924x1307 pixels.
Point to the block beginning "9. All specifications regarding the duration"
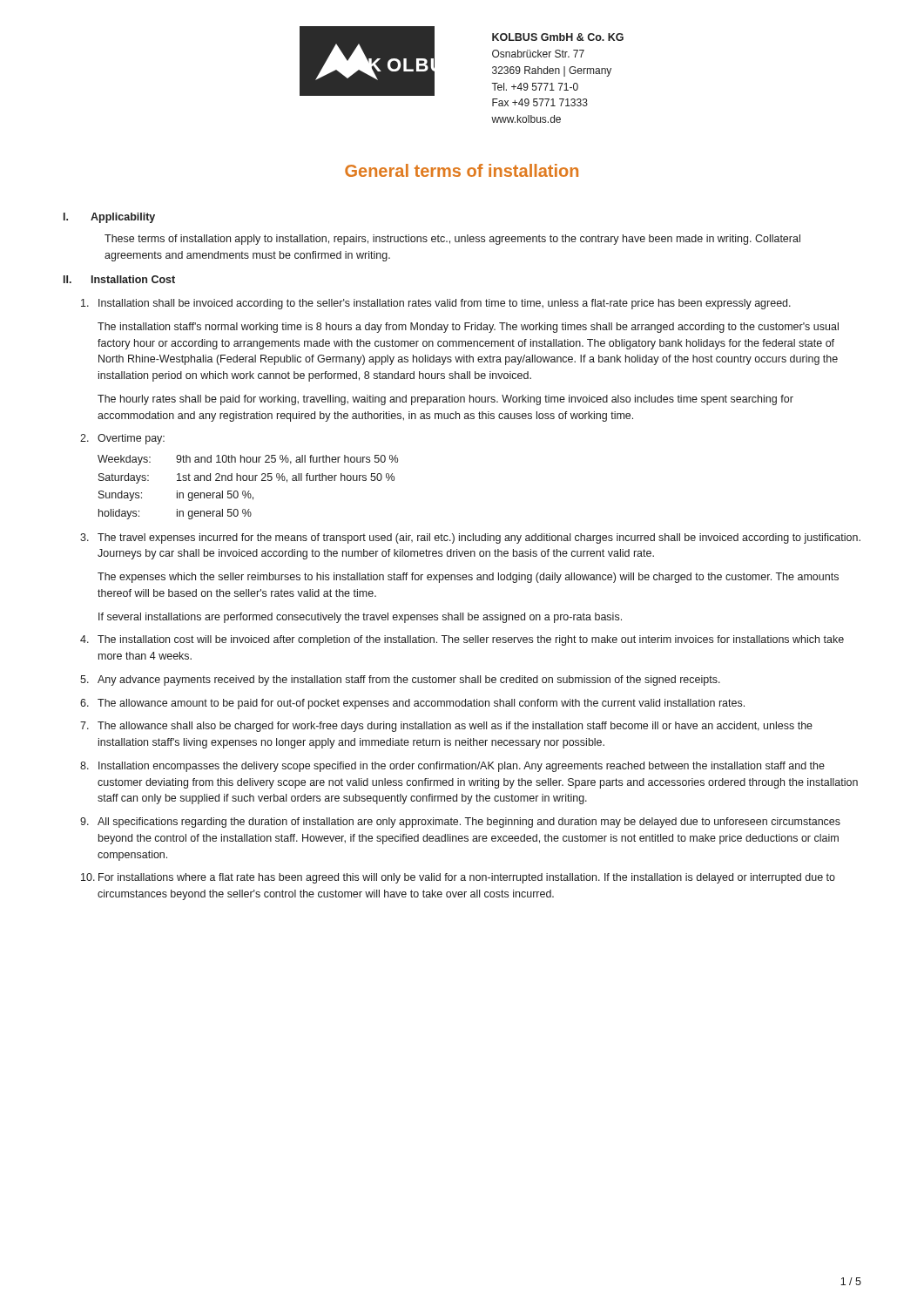coord(471,838)
